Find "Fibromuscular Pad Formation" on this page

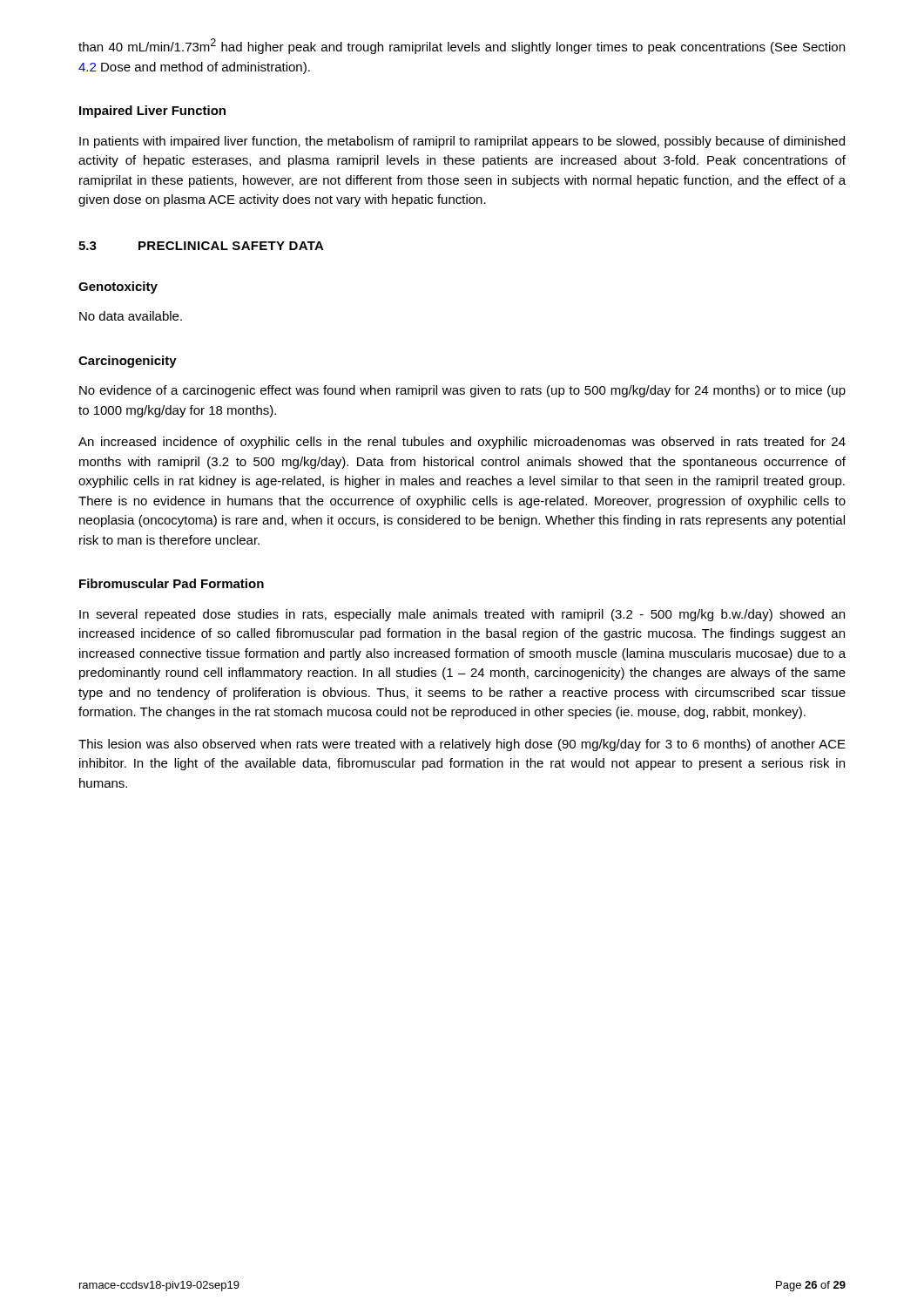click(x=172, y=583)
